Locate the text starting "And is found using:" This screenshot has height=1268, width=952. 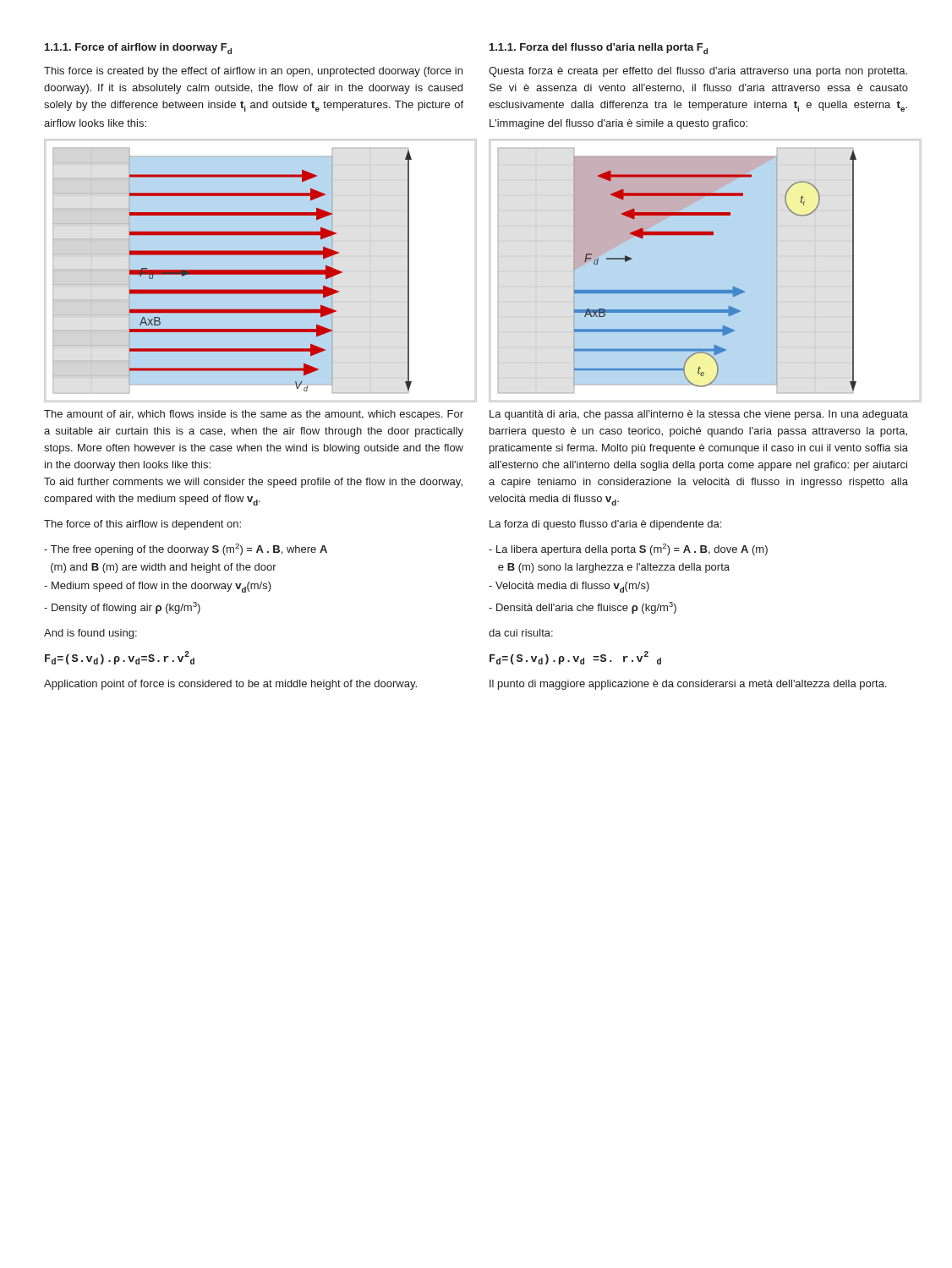click(91, 633)
